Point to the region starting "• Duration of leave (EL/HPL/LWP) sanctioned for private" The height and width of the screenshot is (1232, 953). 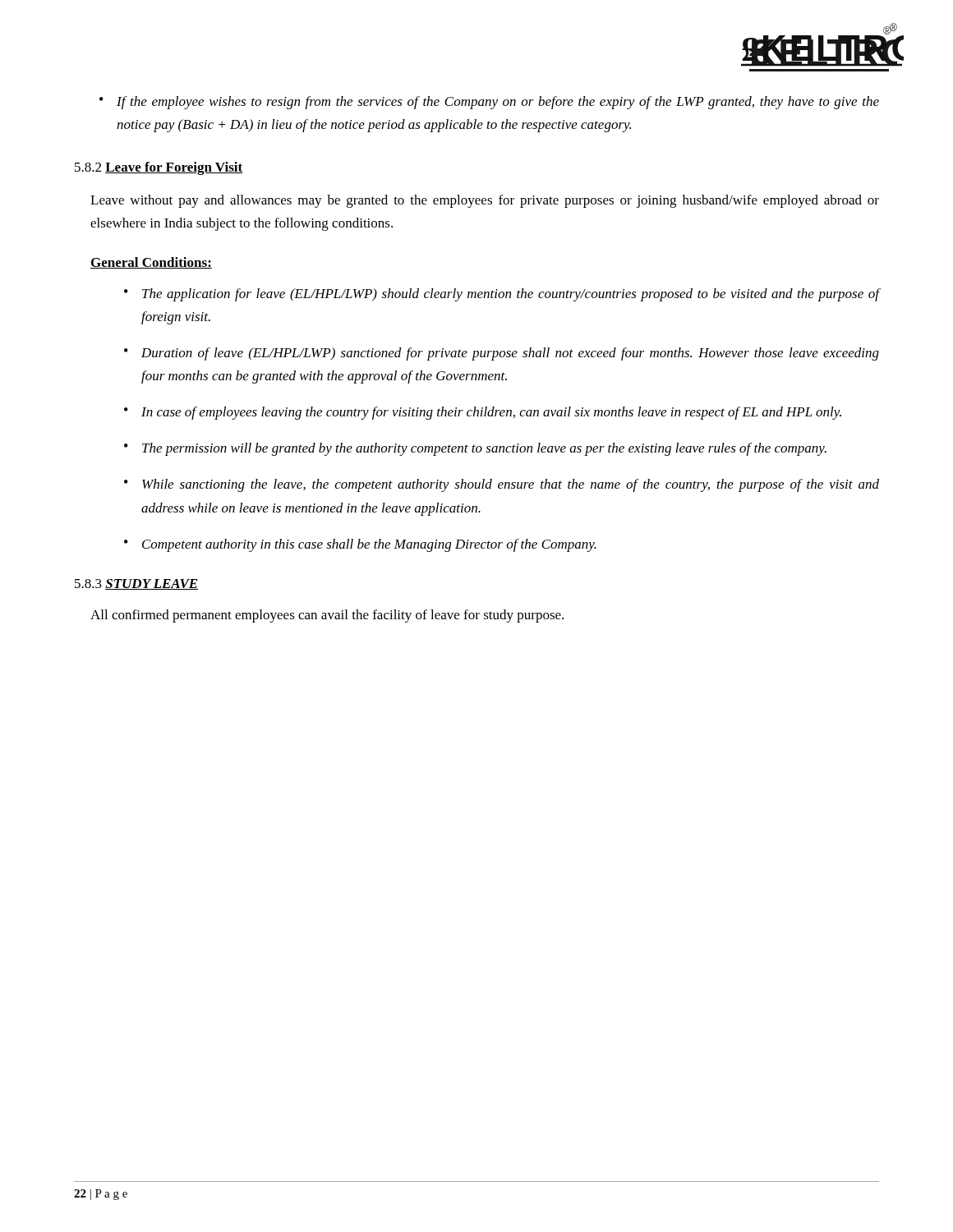[x=501, y=365]
